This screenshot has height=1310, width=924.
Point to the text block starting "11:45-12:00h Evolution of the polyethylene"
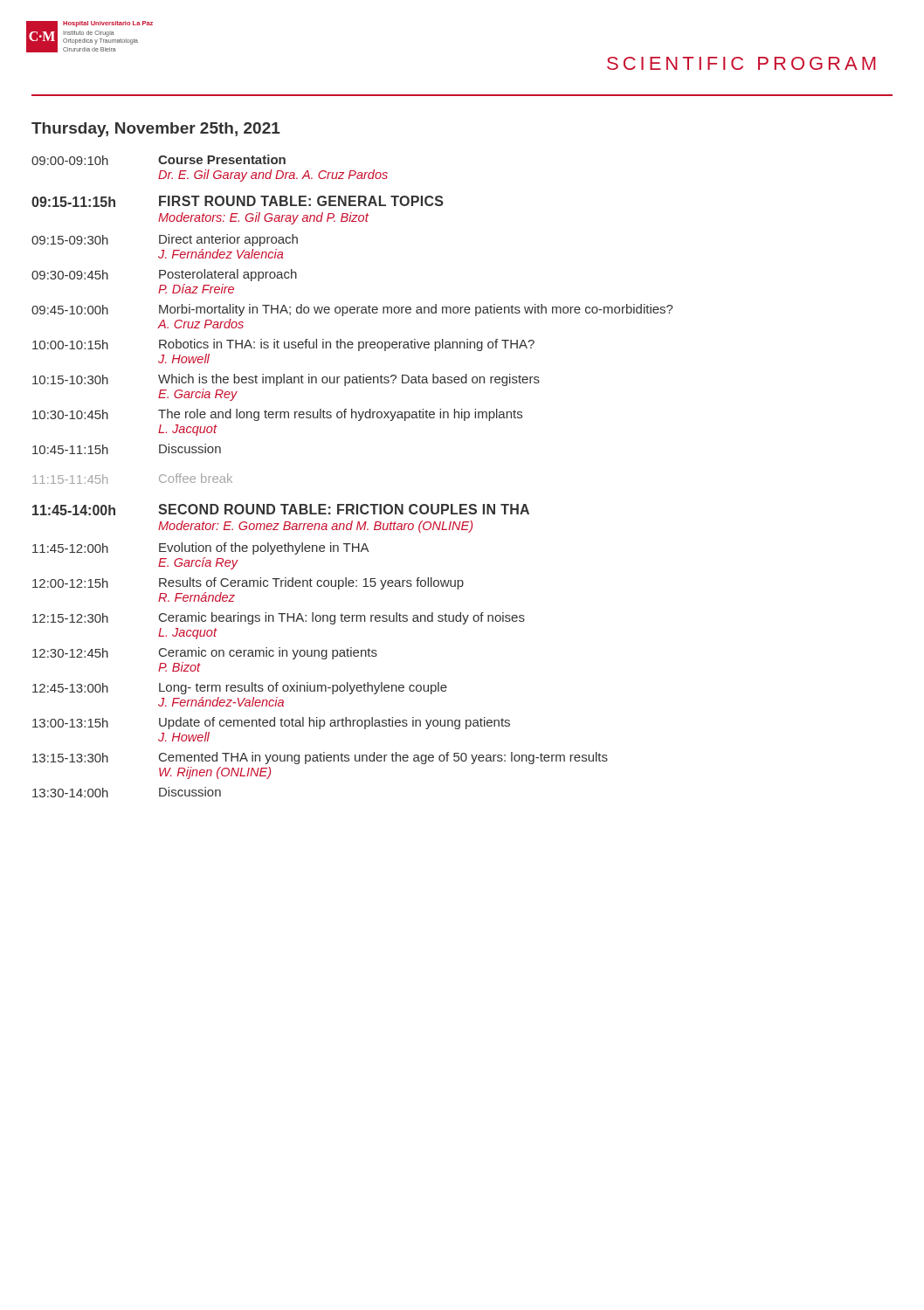point(201,548)
